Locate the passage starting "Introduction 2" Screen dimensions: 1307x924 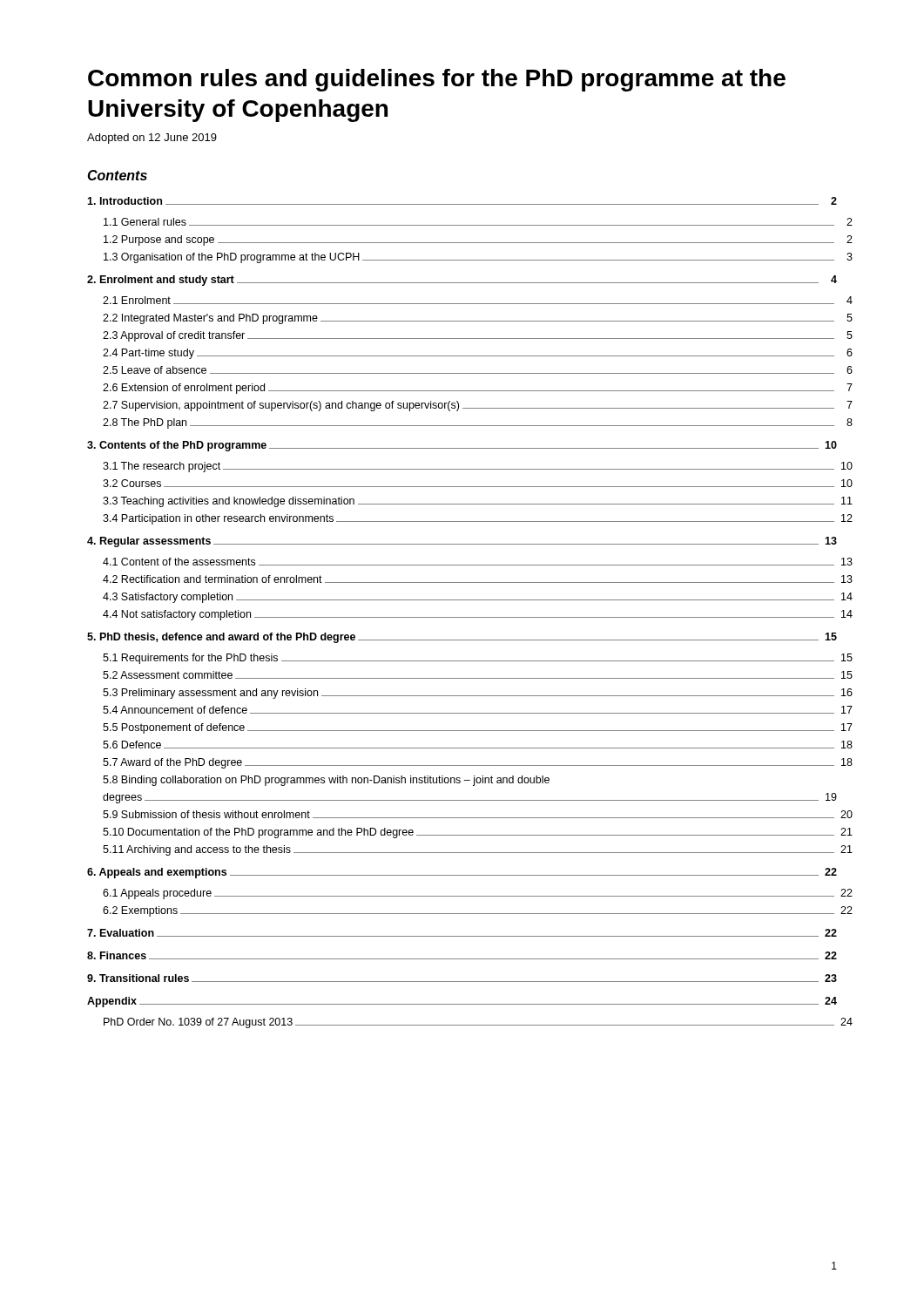(462, 201)
